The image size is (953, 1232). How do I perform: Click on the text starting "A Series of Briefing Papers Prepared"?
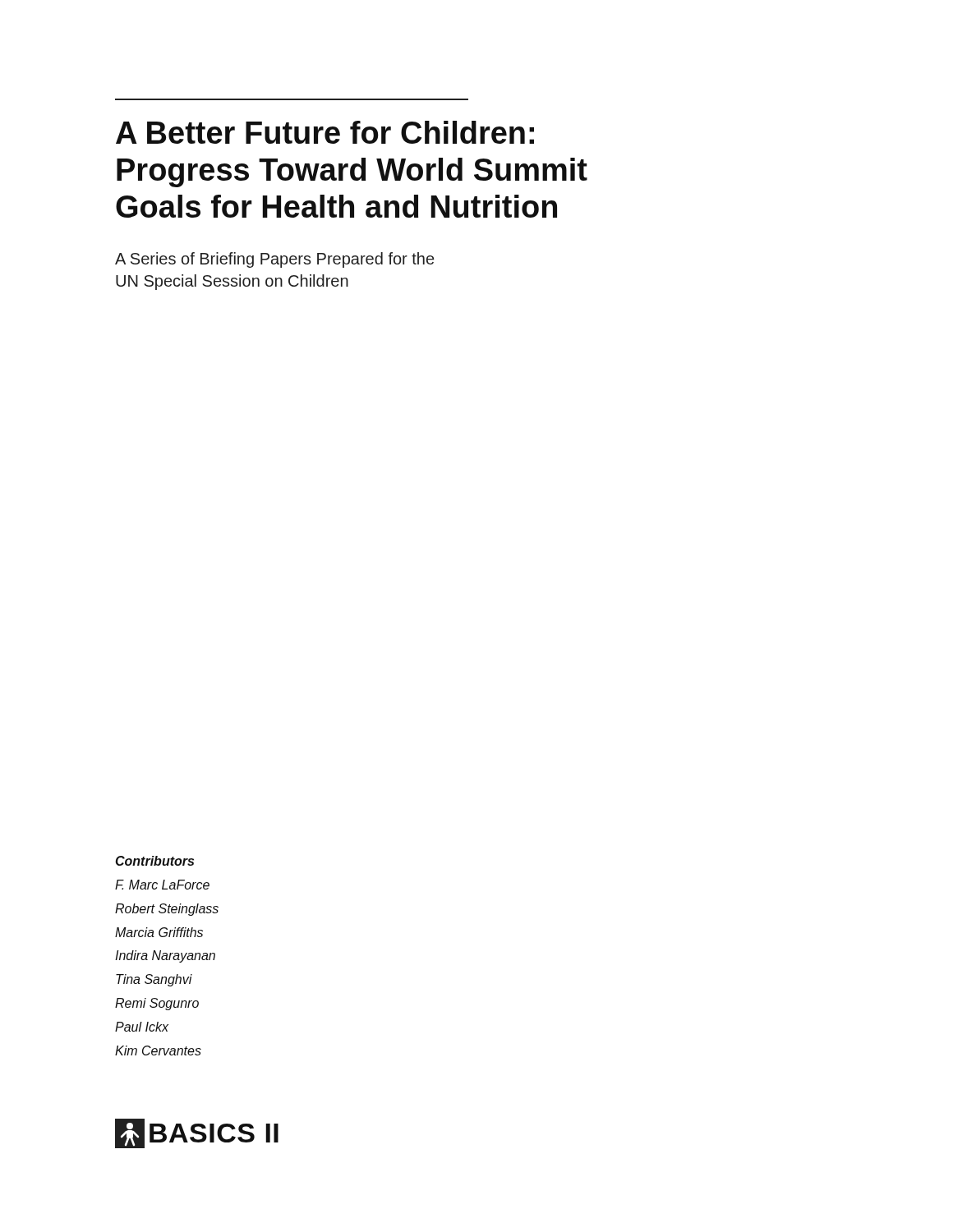pos(275,270)
